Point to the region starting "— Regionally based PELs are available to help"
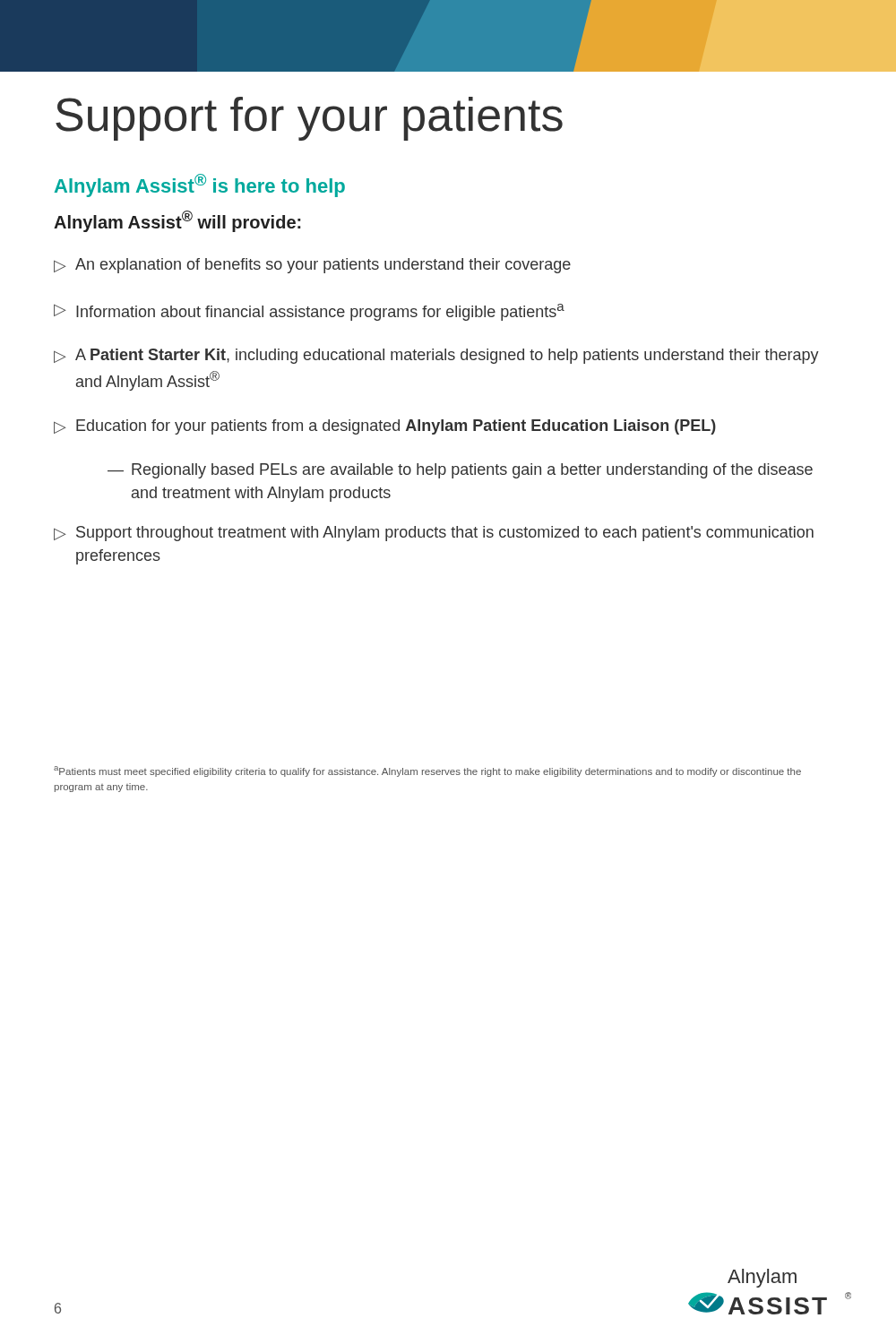This screenshot has height=1344, width=896. 475,481
